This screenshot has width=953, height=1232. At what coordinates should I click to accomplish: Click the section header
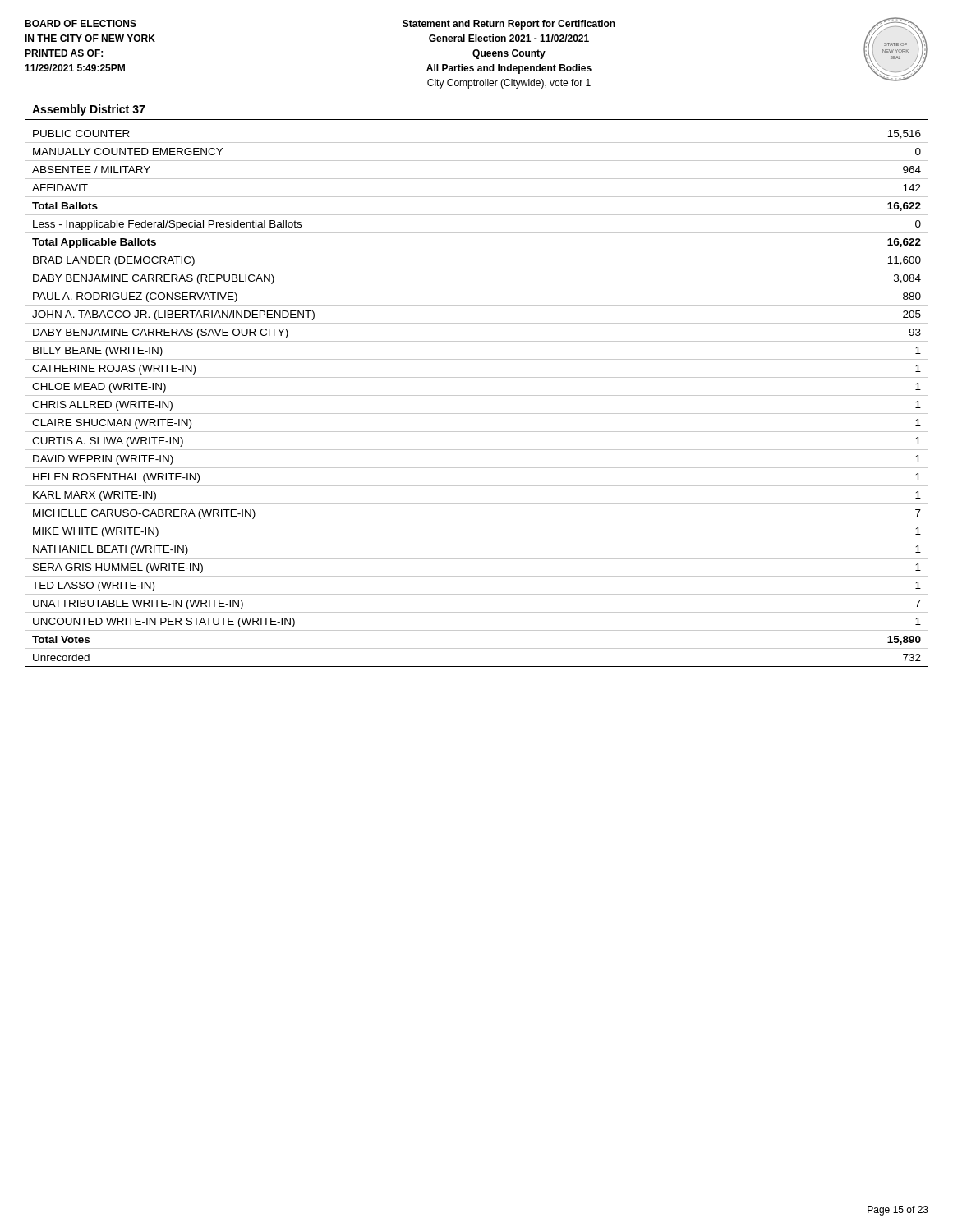[x=89, y=109]
